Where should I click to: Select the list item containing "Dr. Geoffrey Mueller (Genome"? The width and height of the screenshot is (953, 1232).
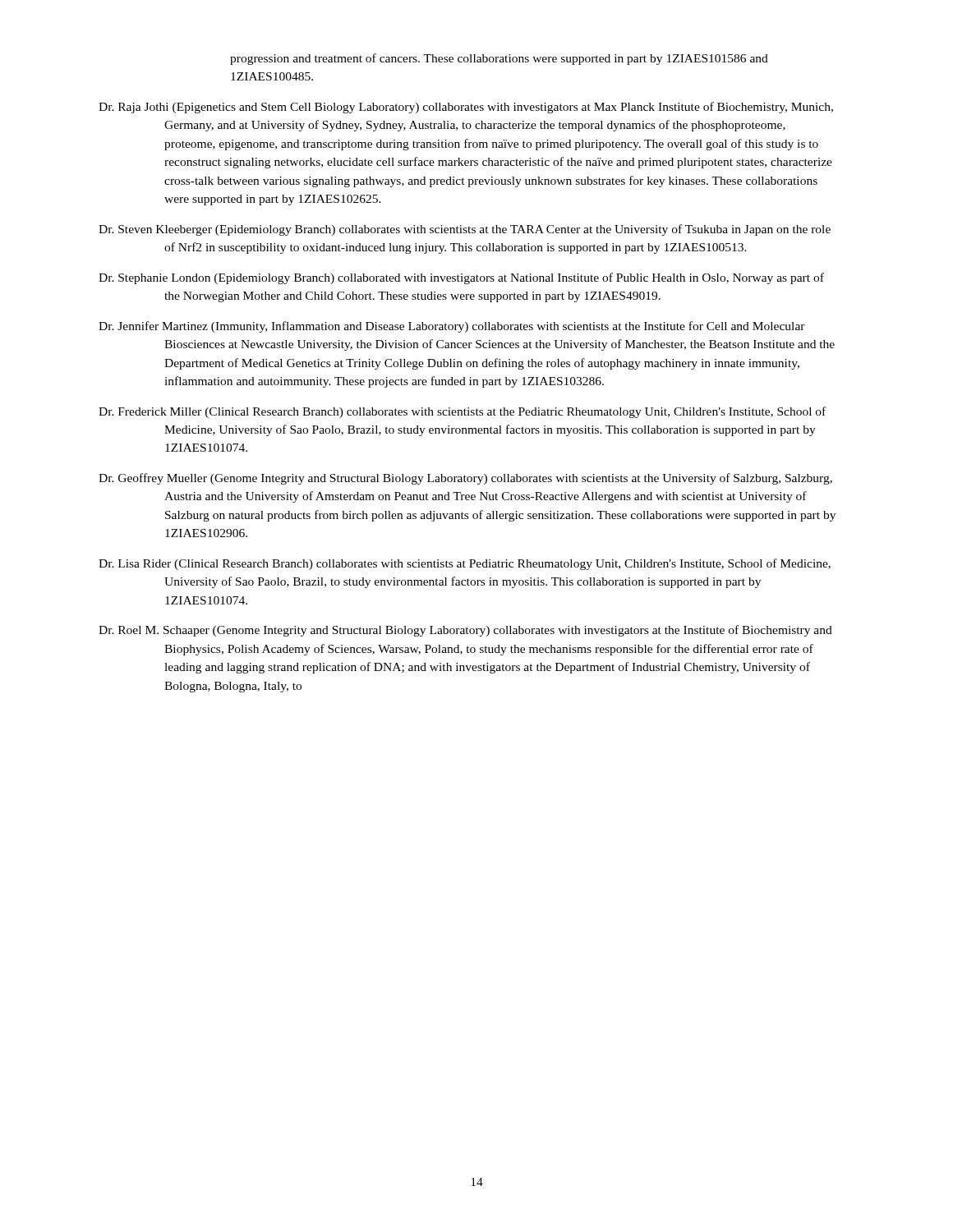pos(467,505)
